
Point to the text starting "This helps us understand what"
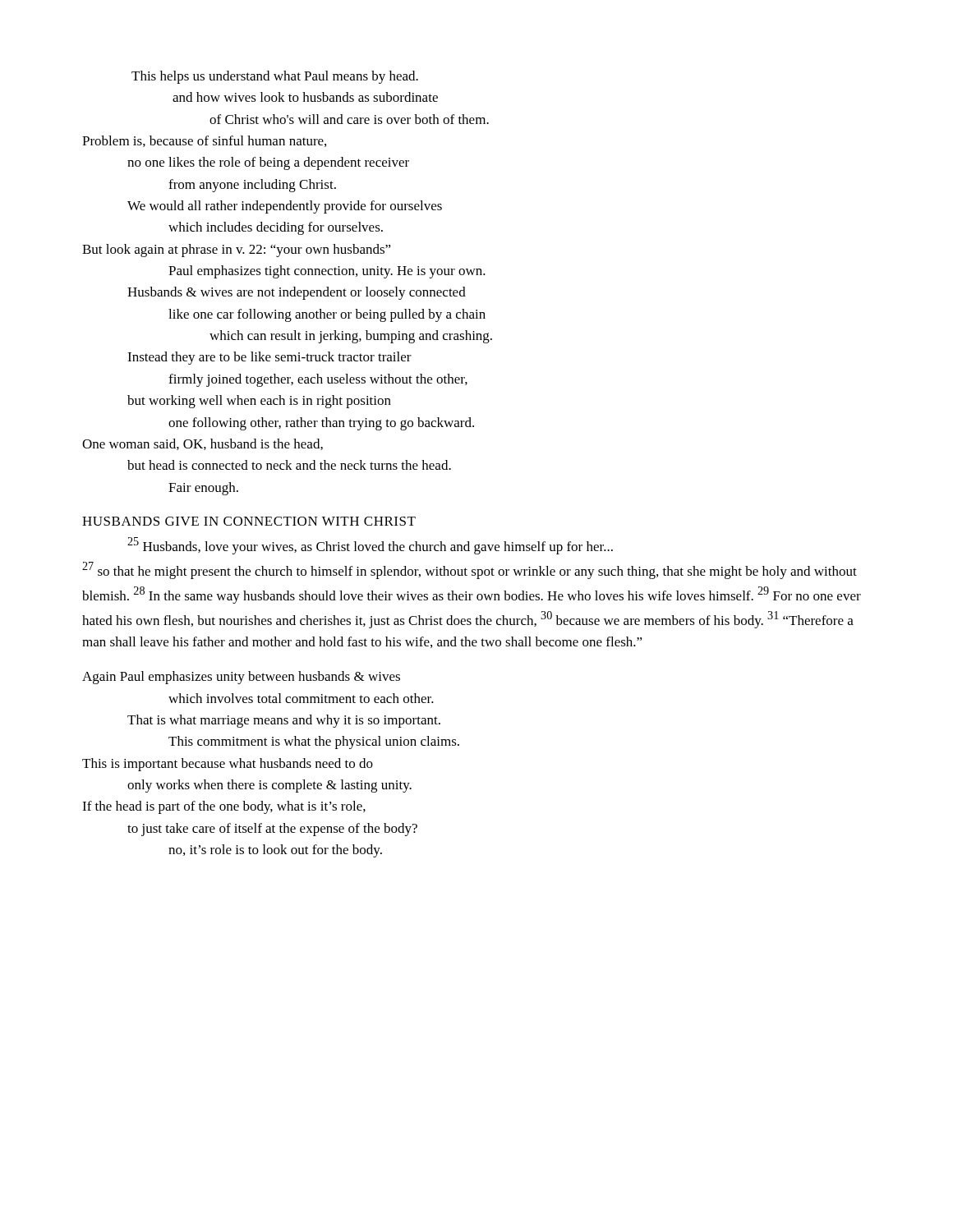[476, 282]
